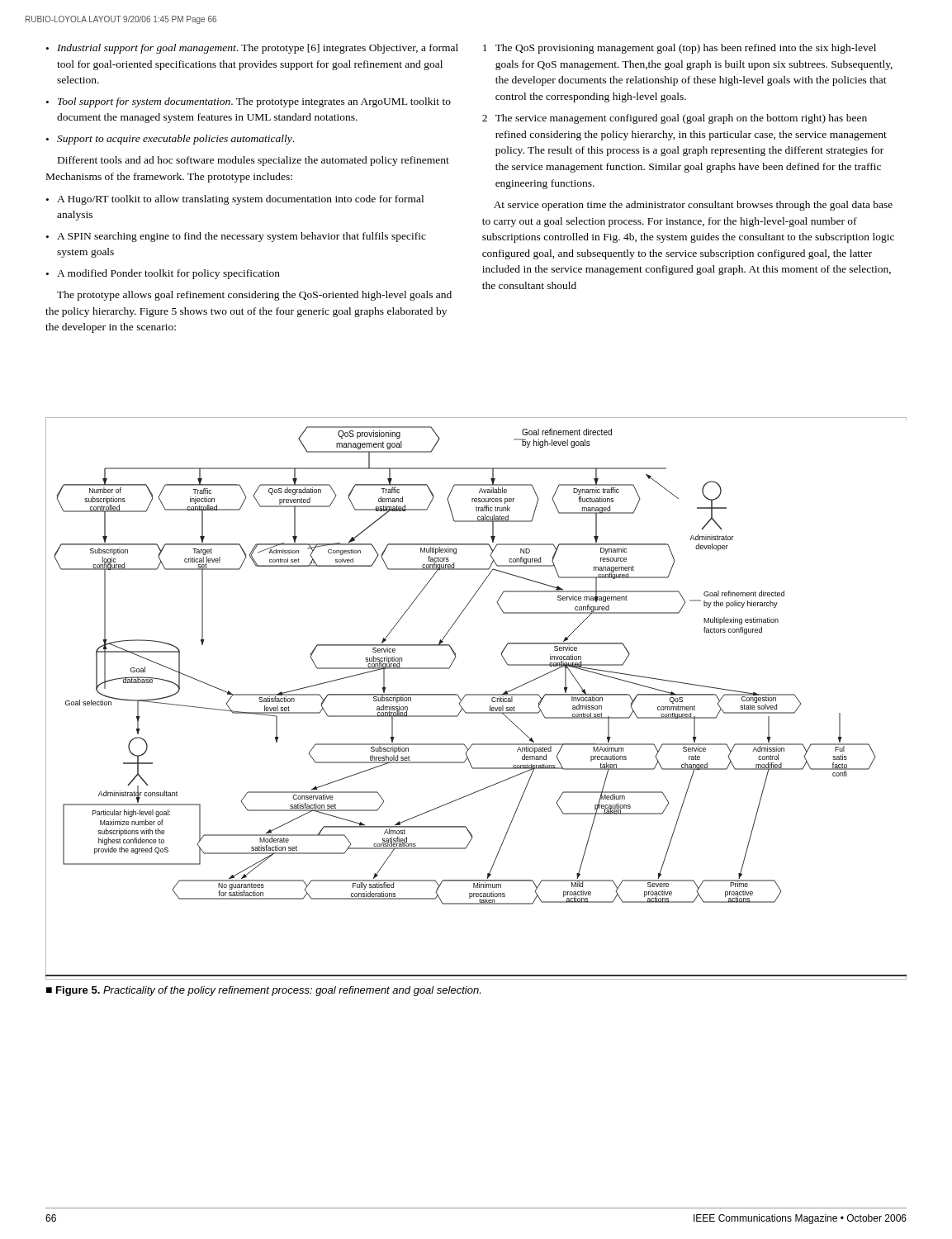This screenshot has height=1239, width=952.
Task: Find the text block starting "• Support to"
Action: (252, 139)
